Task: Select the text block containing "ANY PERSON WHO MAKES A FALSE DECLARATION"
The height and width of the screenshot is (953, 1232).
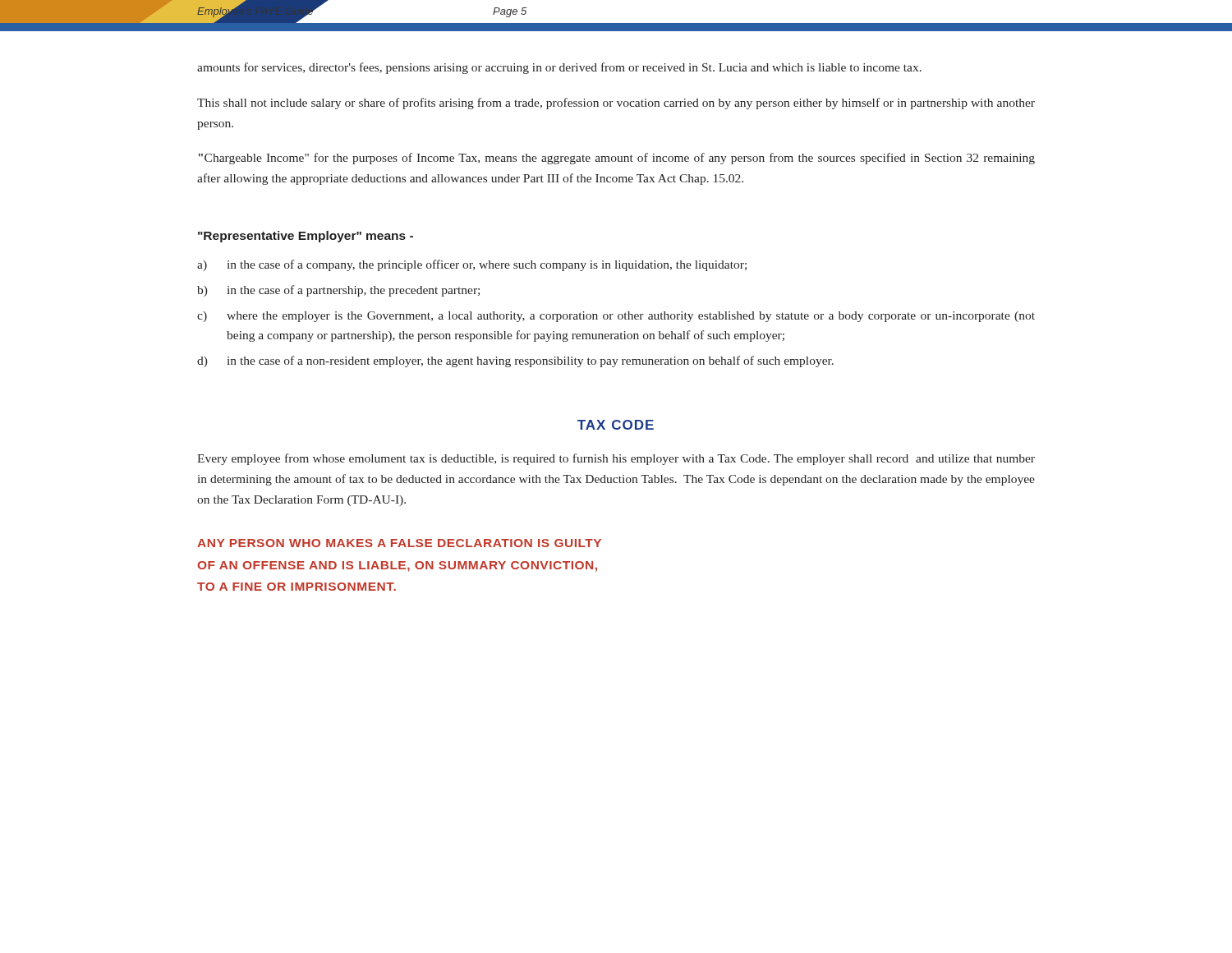Action: tap(400, 565)
